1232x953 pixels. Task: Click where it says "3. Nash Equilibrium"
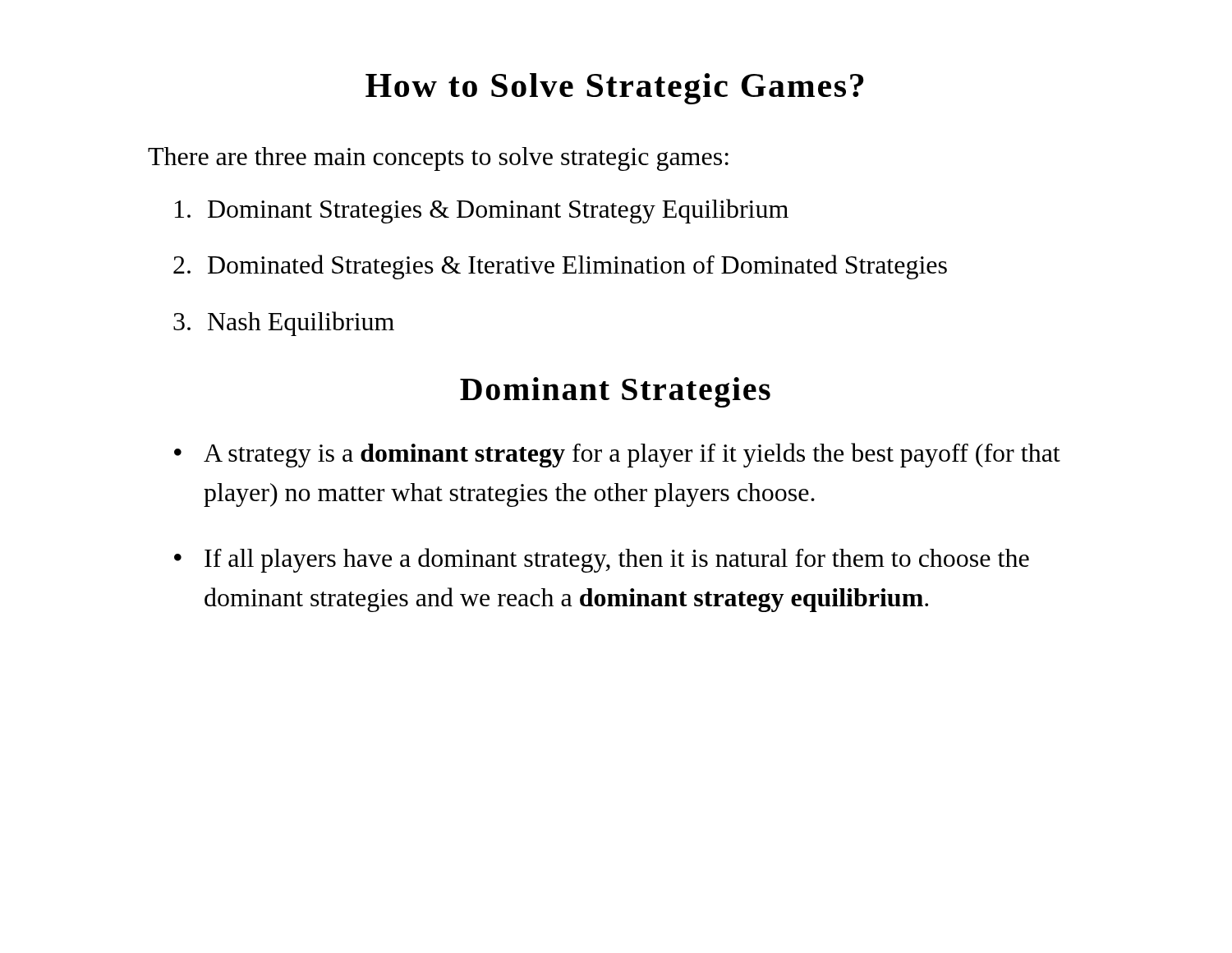[284, 321]
